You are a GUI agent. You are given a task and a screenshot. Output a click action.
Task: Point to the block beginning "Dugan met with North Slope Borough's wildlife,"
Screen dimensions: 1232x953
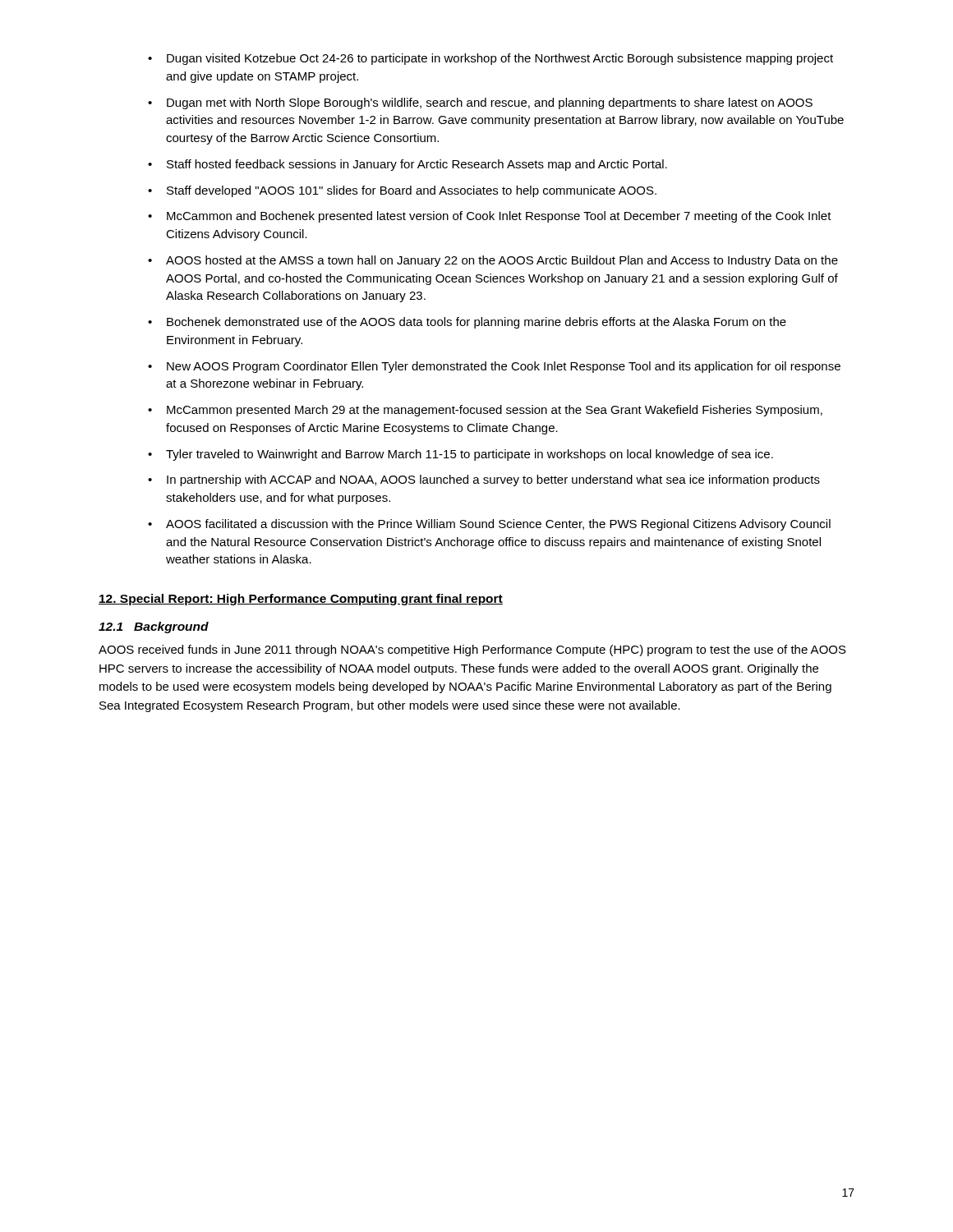tap(505, 120)
